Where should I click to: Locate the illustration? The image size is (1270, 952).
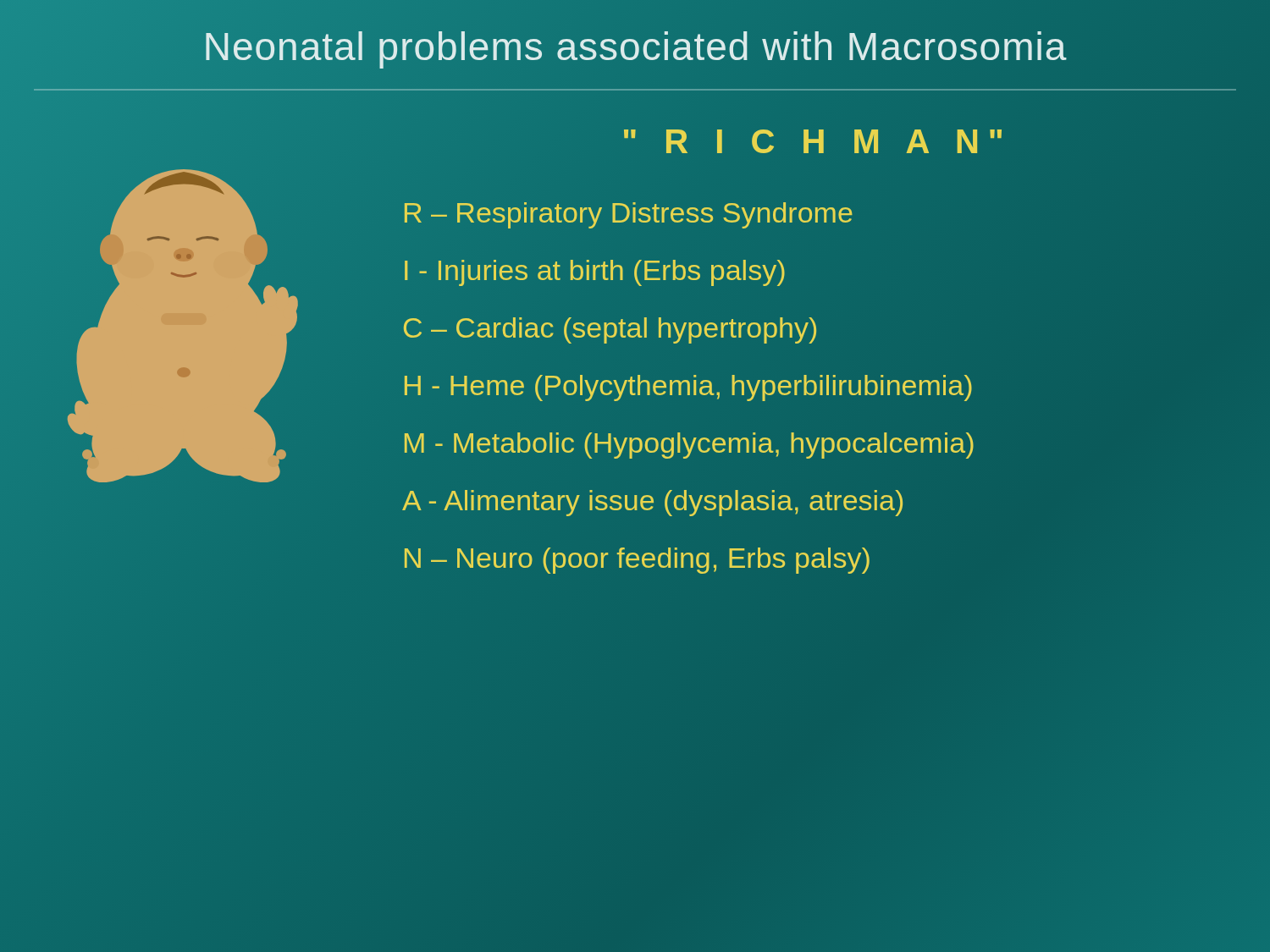coord(184,315)
